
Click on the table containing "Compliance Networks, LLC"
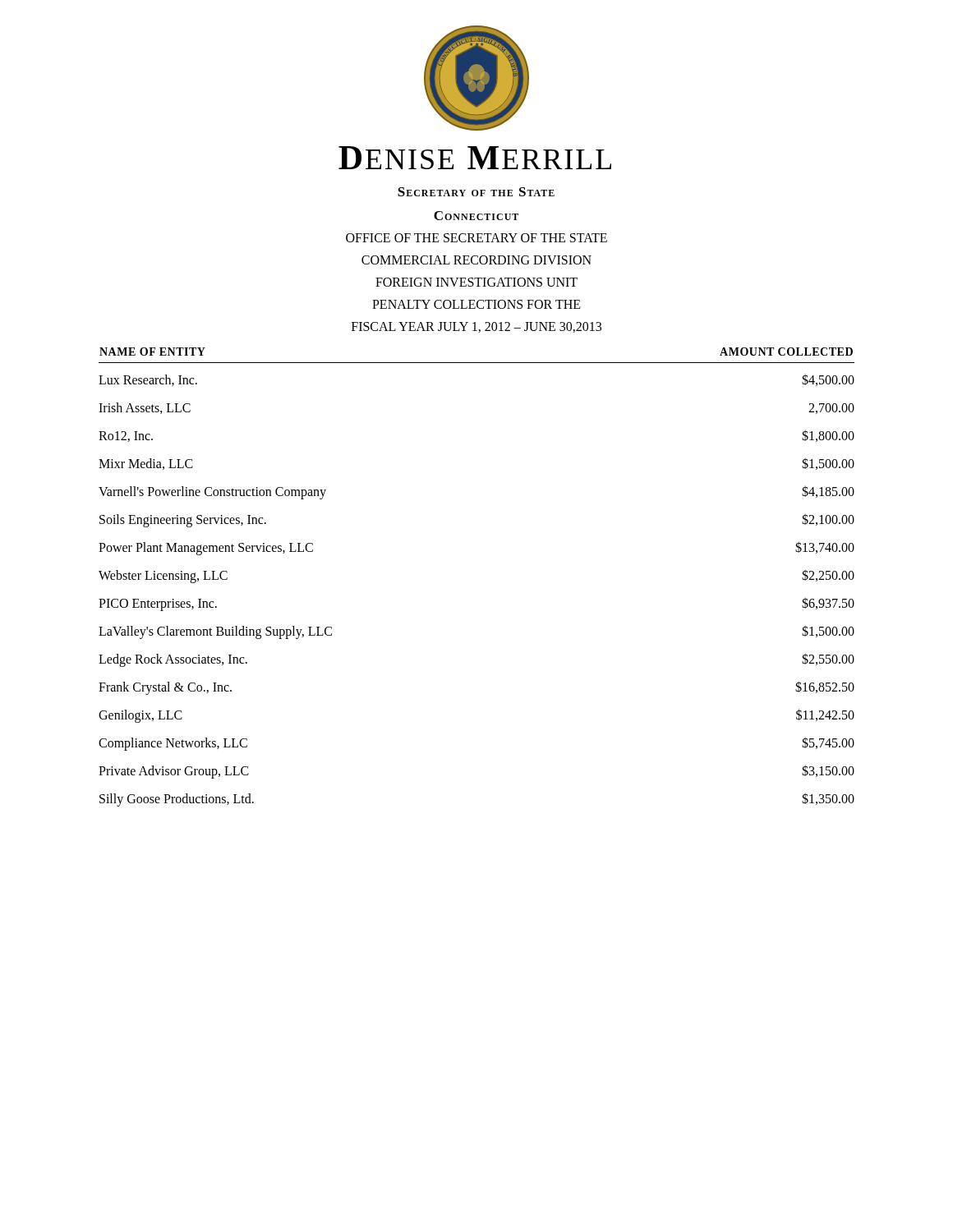point(476,578)
